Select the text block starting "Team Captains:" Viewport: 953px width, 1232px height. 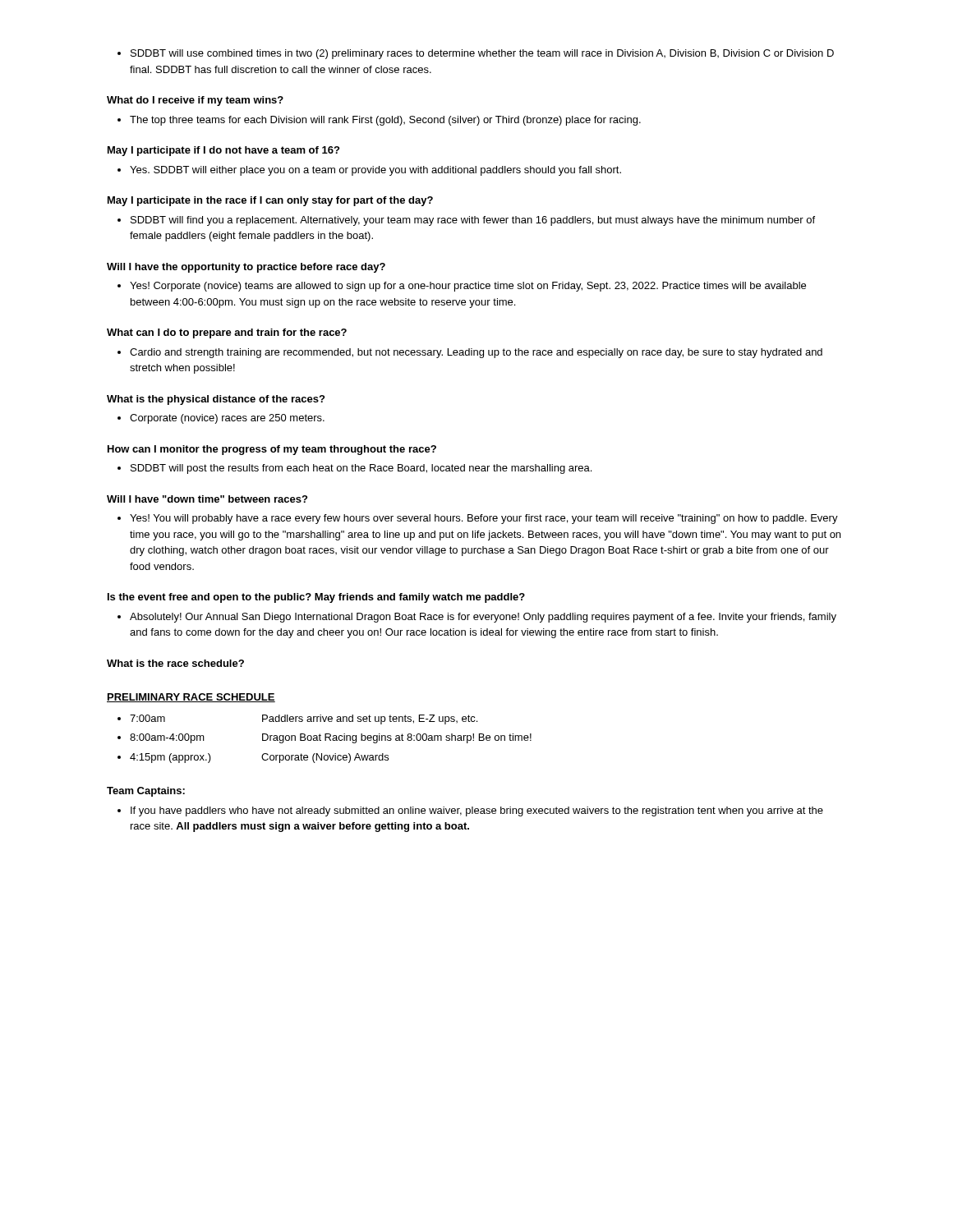(x=146, y=792)
